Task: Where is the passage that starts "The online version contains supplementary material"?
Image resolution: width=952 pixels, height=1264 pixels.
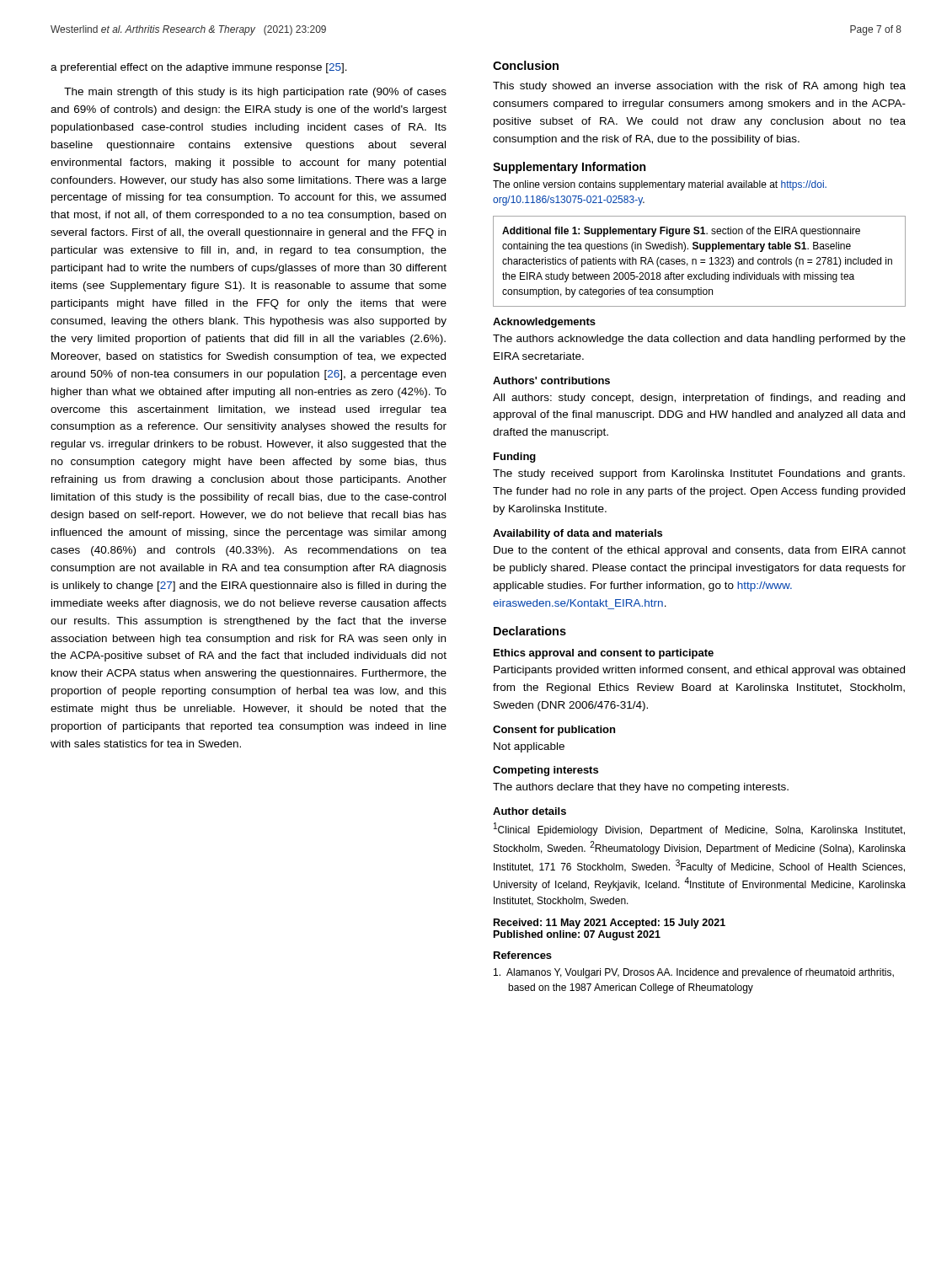Action: pos(660,192)
